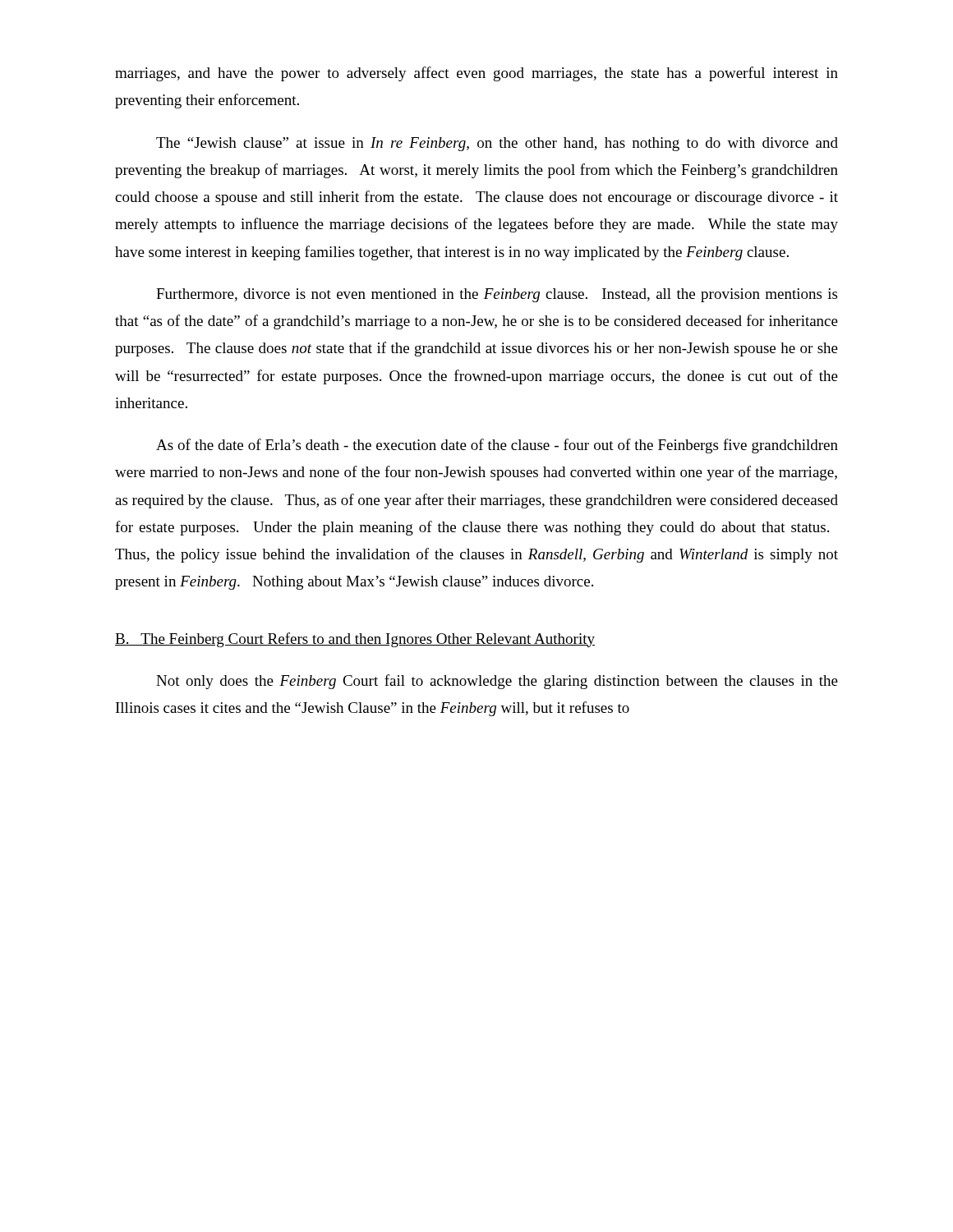Find the block on this page that starts "marriages, and have the power to adversely affect"
953x1232 pixels.
[476, 86]
